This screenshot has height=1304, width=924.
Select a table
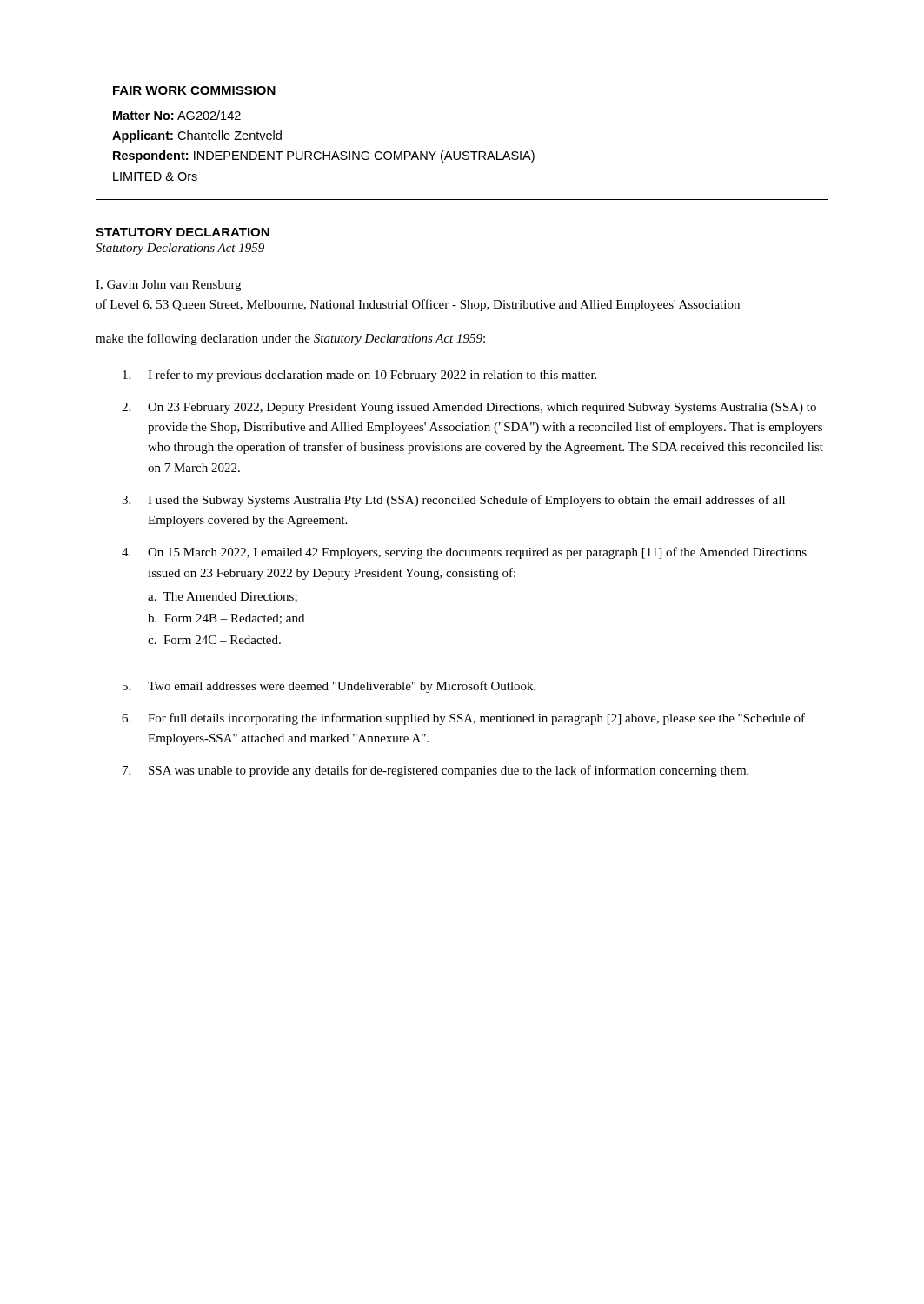click(462, 135)
